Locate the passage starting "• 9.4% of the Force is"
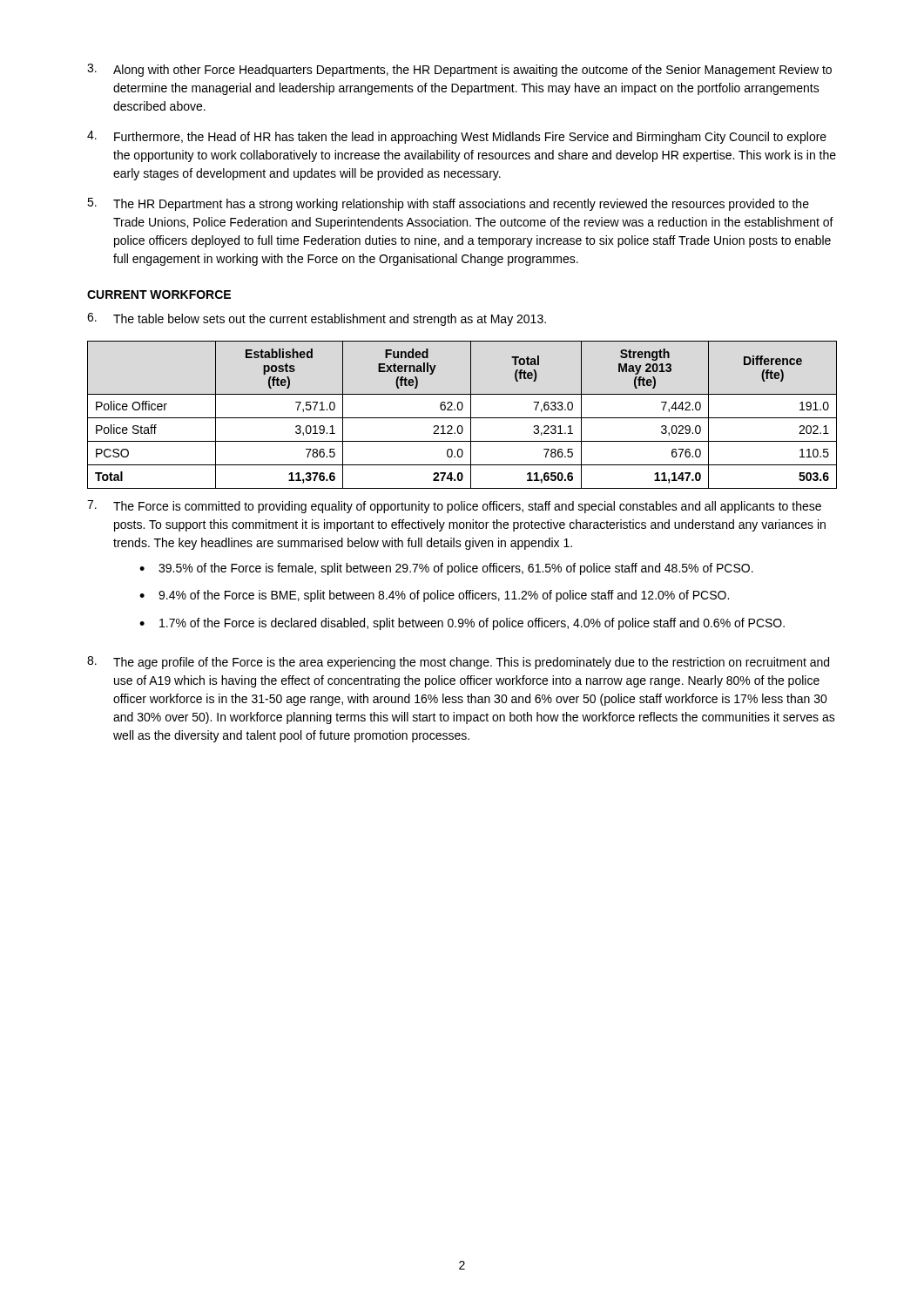924x1307 pixels. point(488,597)
